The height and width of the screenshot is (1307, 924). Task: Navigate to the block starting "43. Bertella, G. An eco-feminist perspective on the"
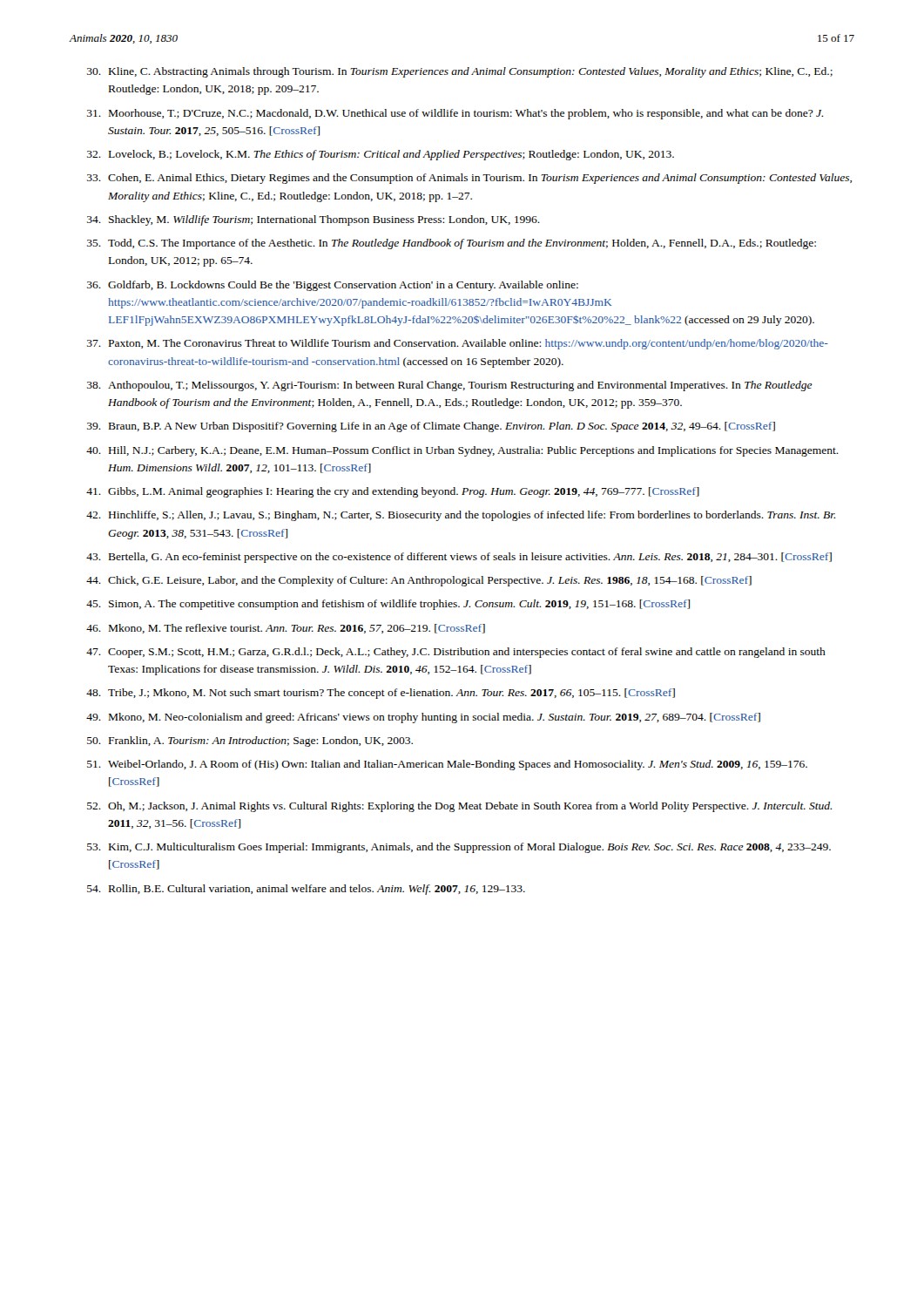tap(462, 557)
